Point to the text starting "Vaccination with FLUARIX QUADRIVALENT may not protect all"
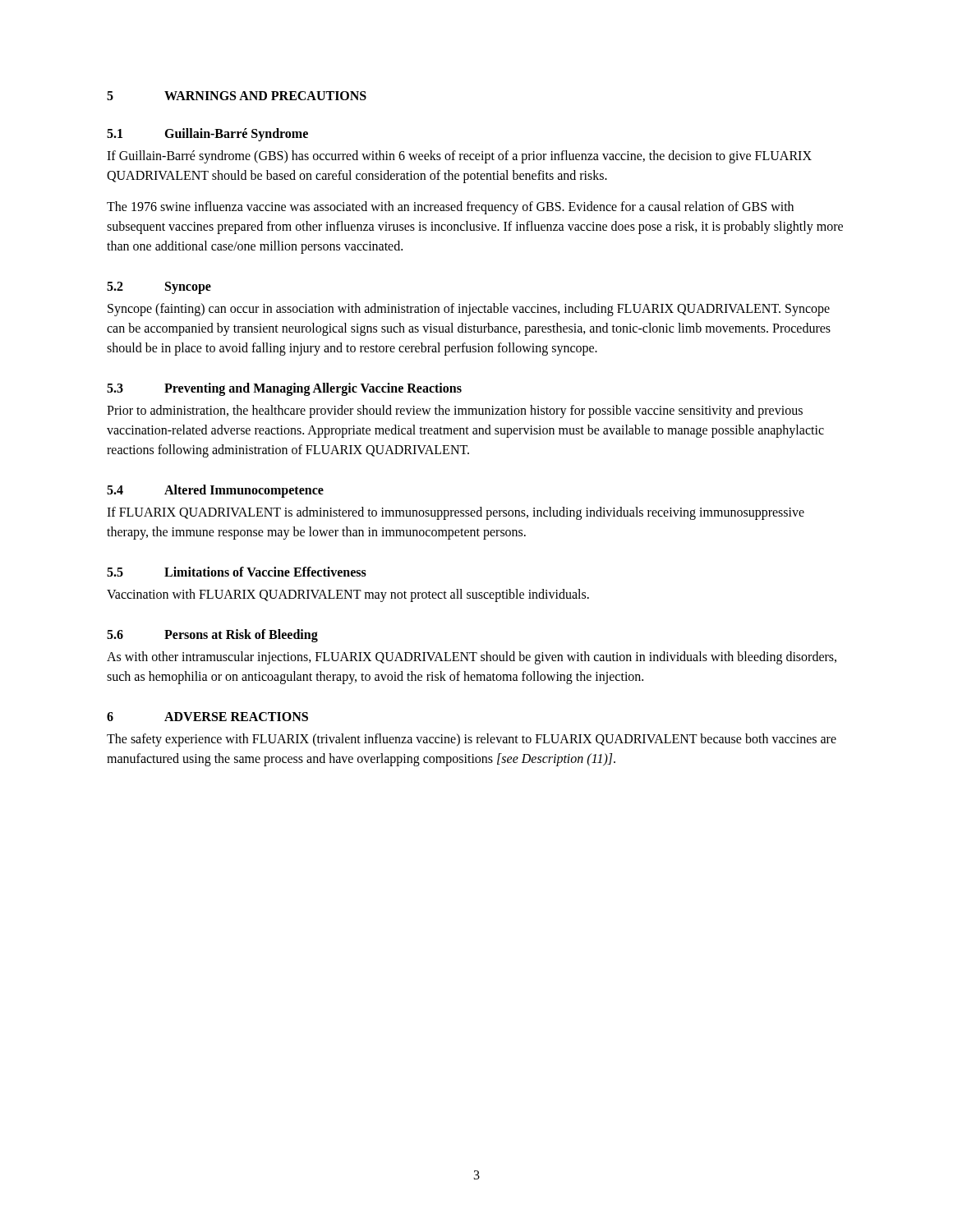 (x=348, y=594)
